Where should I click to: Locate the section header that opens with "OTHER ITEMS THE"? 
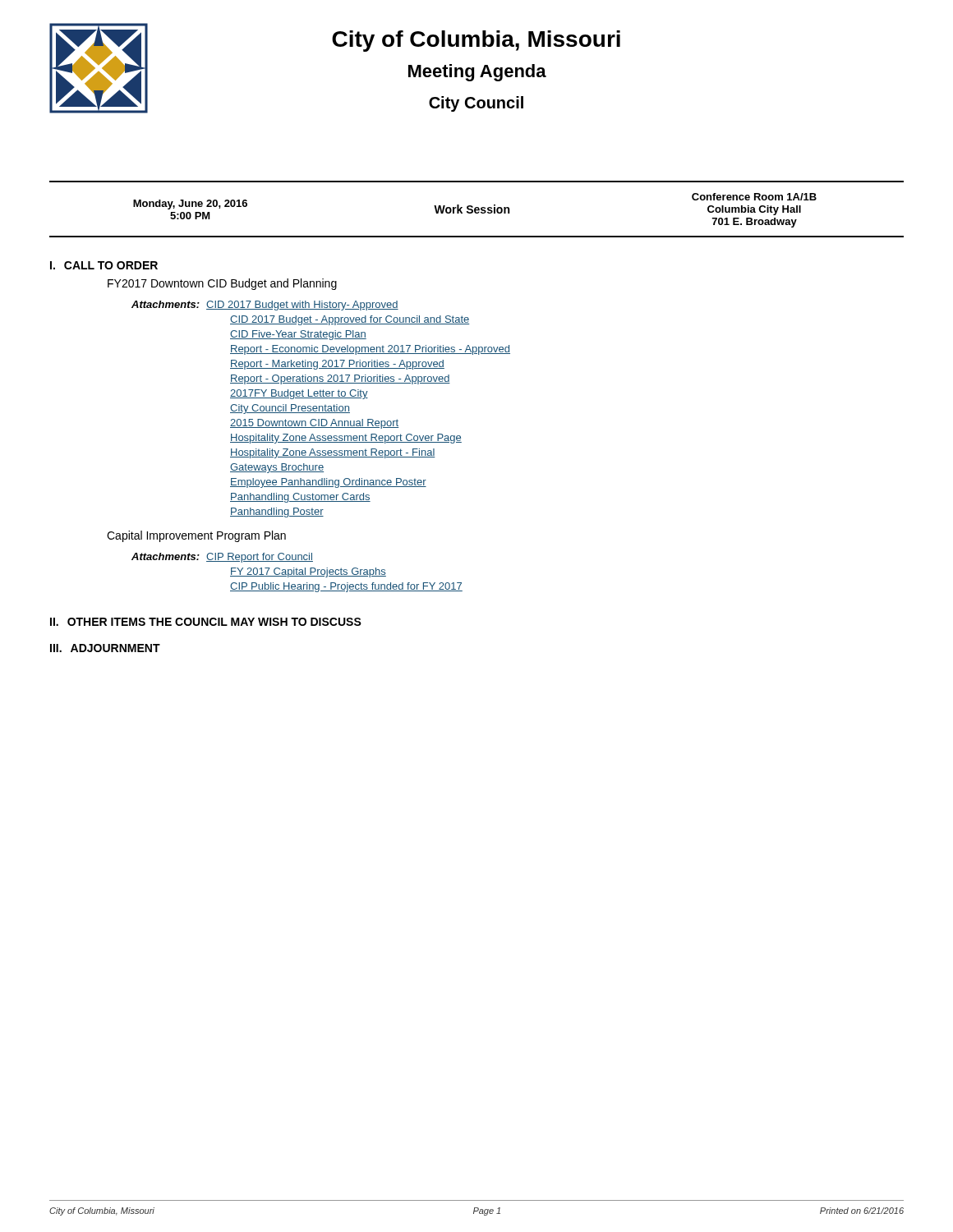tap(214, 622)
